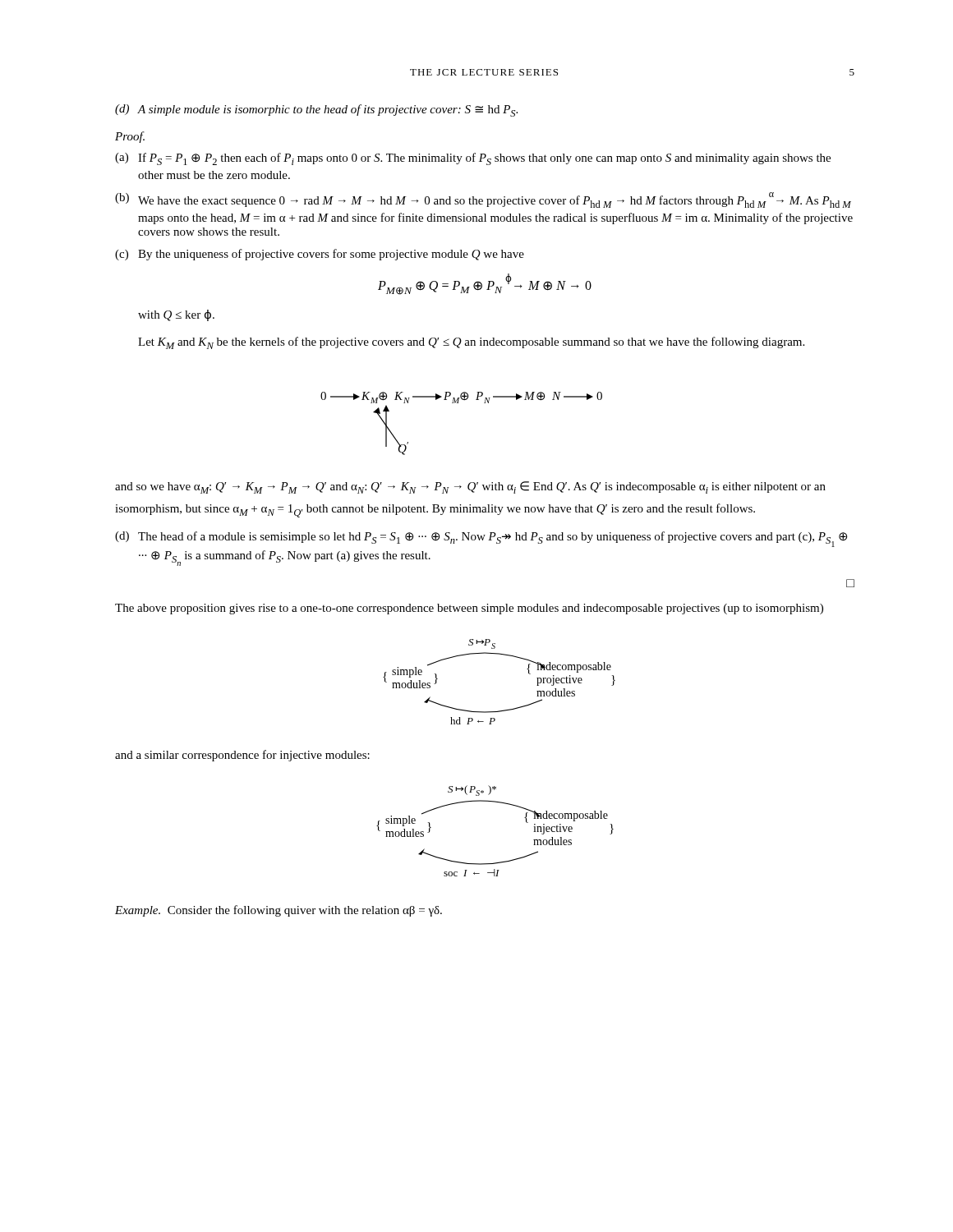Locate the text block starting "PM⊕N ⊕ Q = PM ⊕ PN ϕ→"

485,286
